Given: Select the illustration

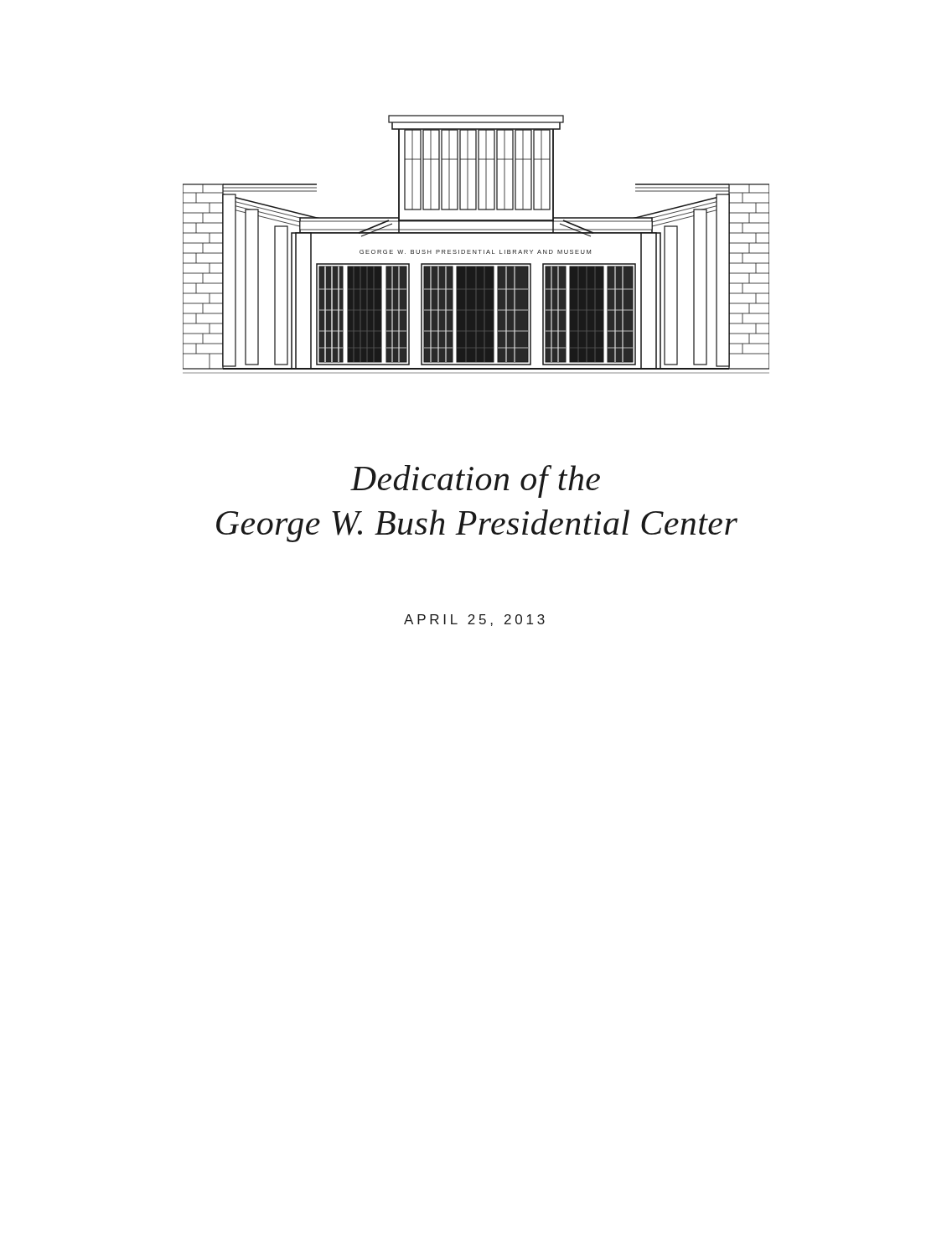Looking at the screenshot, I should (x=476, y=260).
